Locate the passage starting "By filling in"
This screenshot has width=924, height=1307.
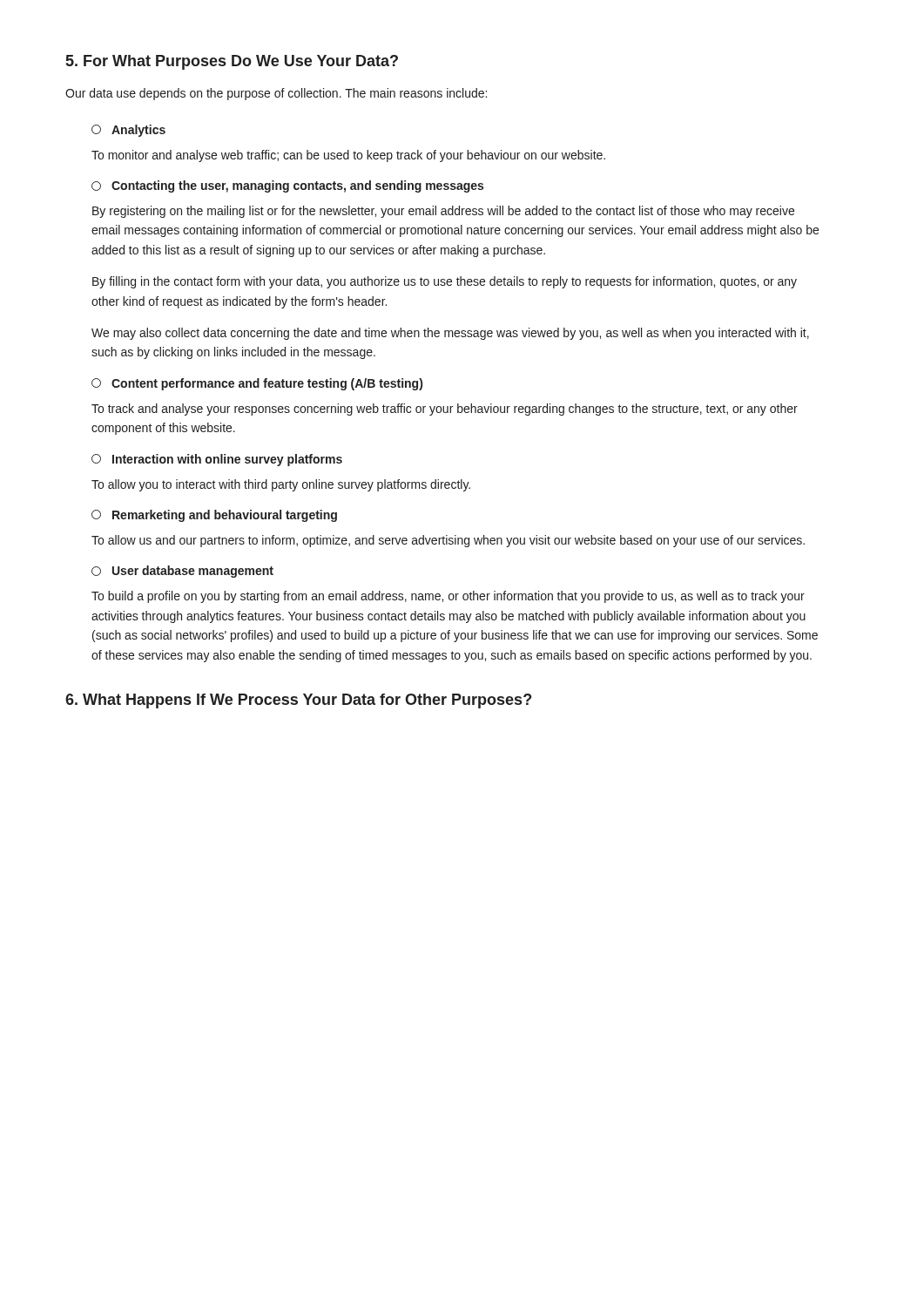[444, 291]
